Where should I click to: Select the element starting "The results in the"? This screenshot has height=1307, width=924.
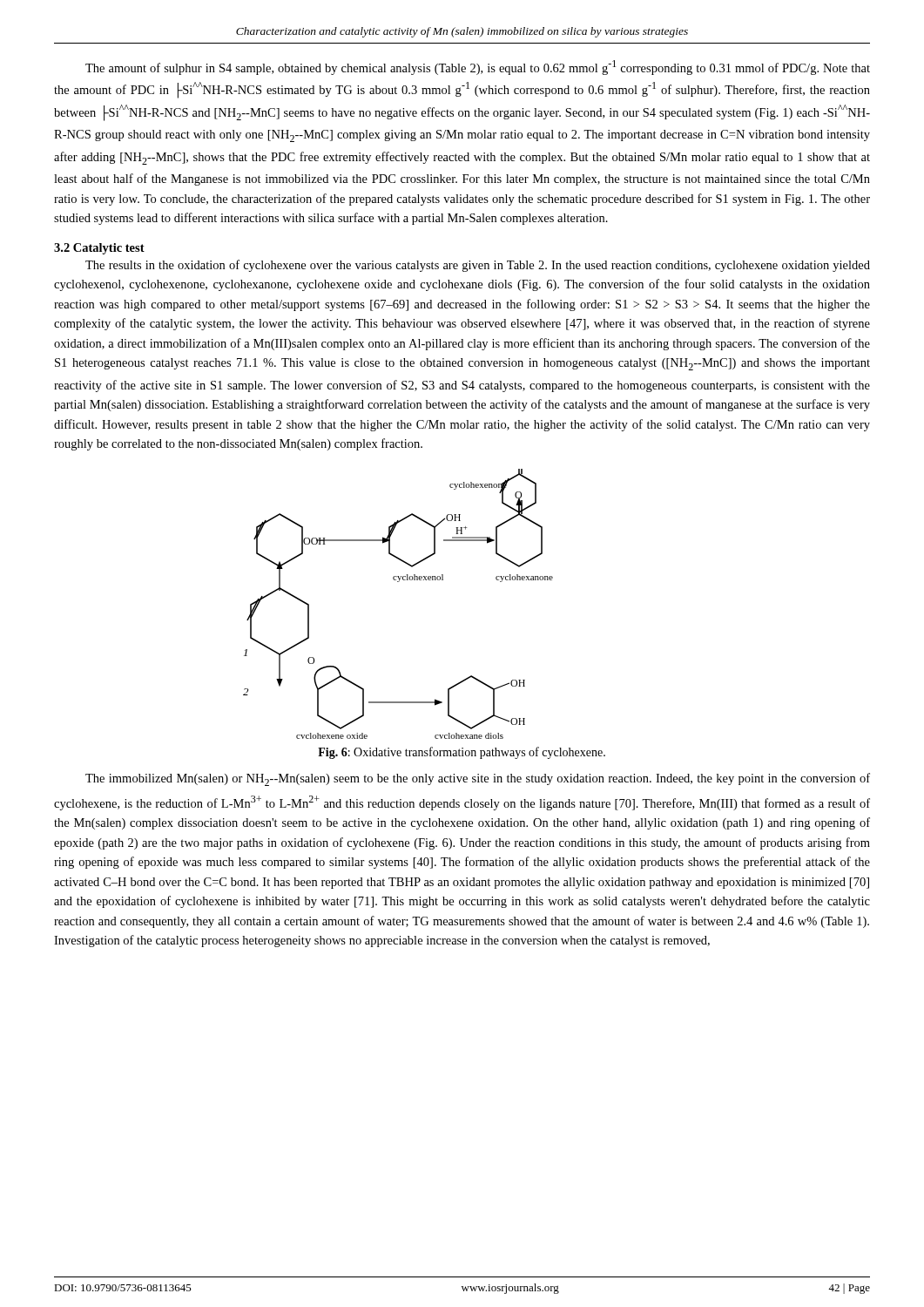462,354
